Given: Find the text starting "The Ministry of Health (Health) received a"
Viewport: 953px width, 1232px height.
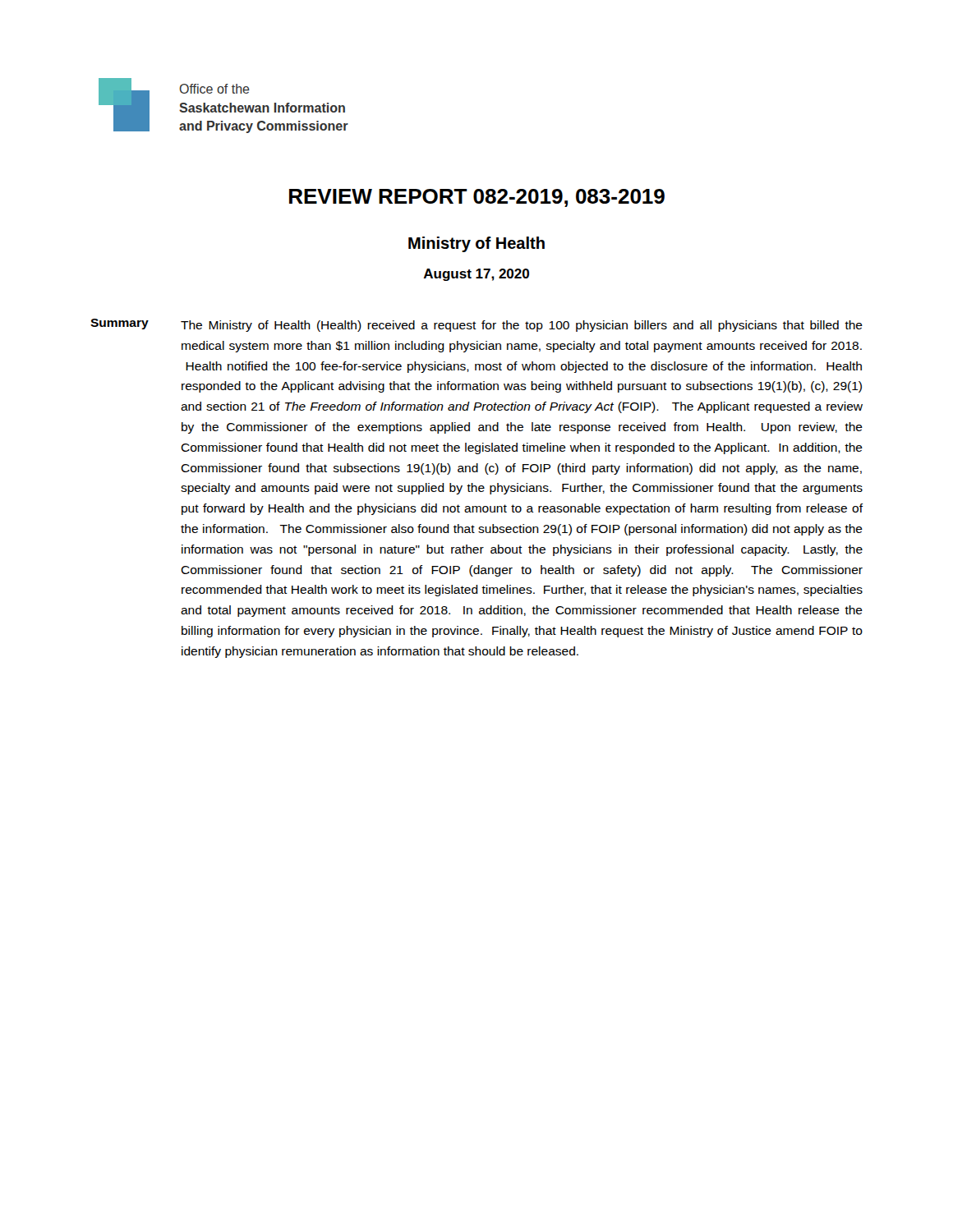Looking at the screenshot, I should 522,488.
